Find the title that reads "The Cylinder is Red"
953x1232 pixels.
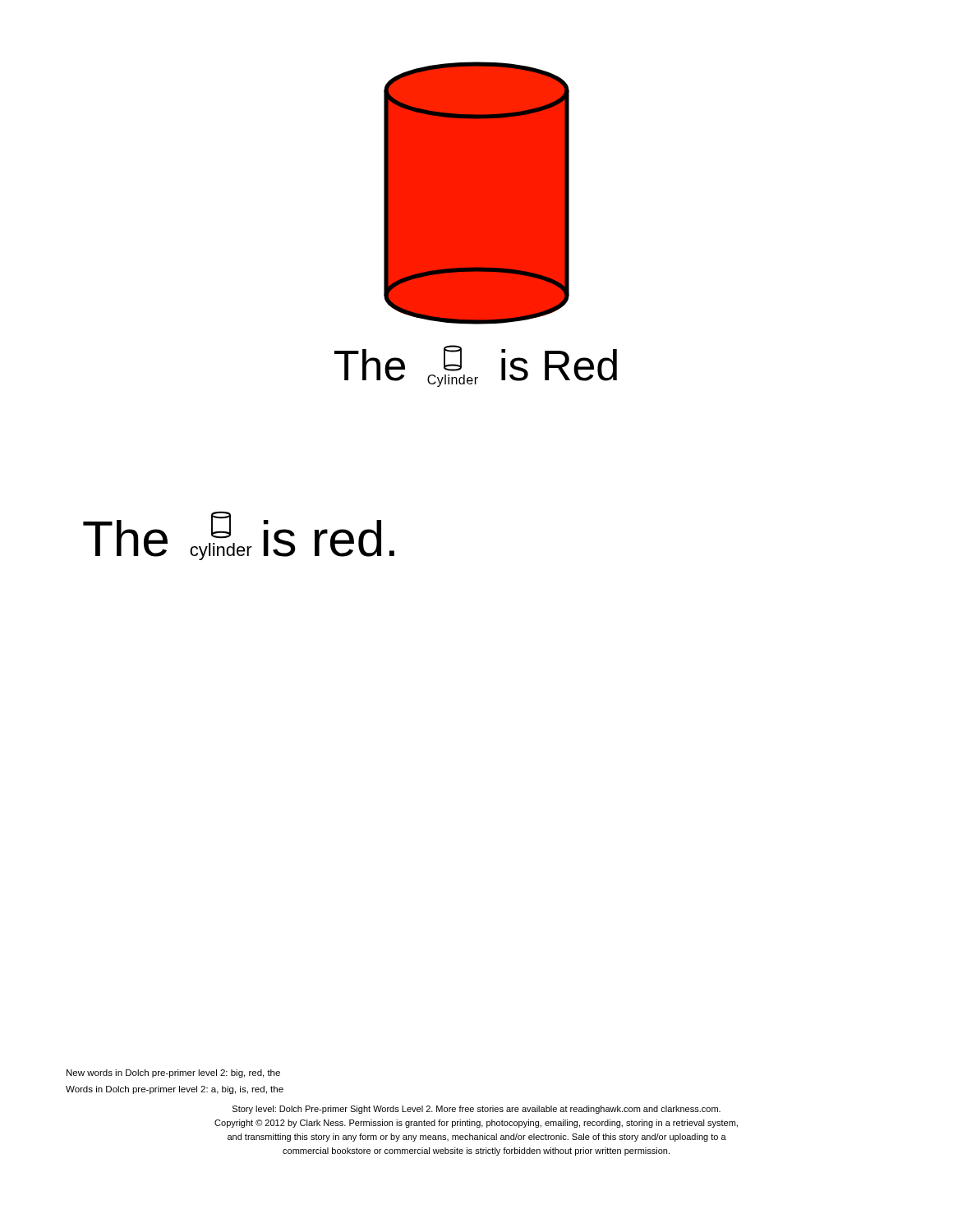pyautogui.click(x=476, y=365)
